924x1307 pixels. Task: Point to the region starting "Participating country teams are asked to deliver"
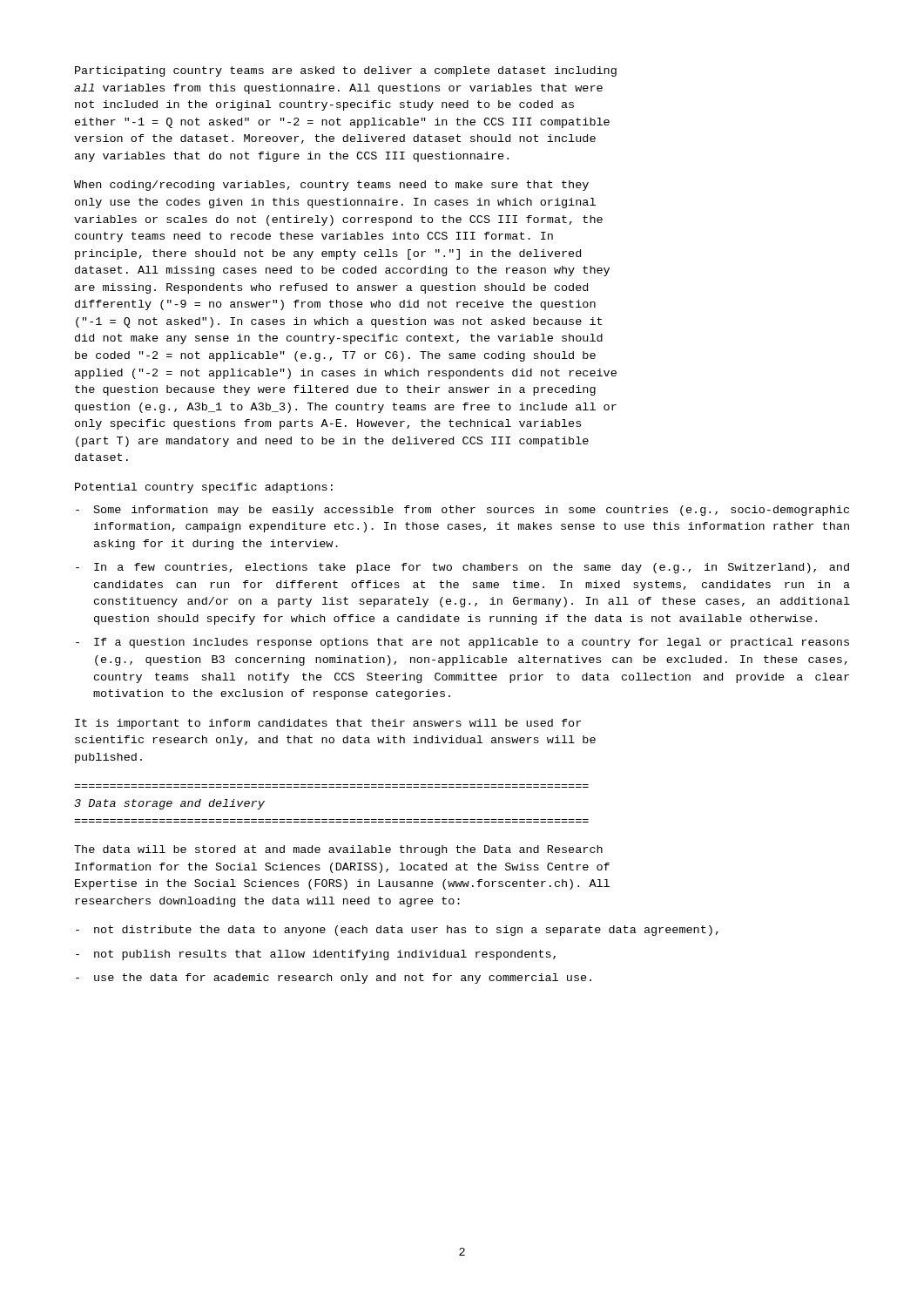coord(346,114)
